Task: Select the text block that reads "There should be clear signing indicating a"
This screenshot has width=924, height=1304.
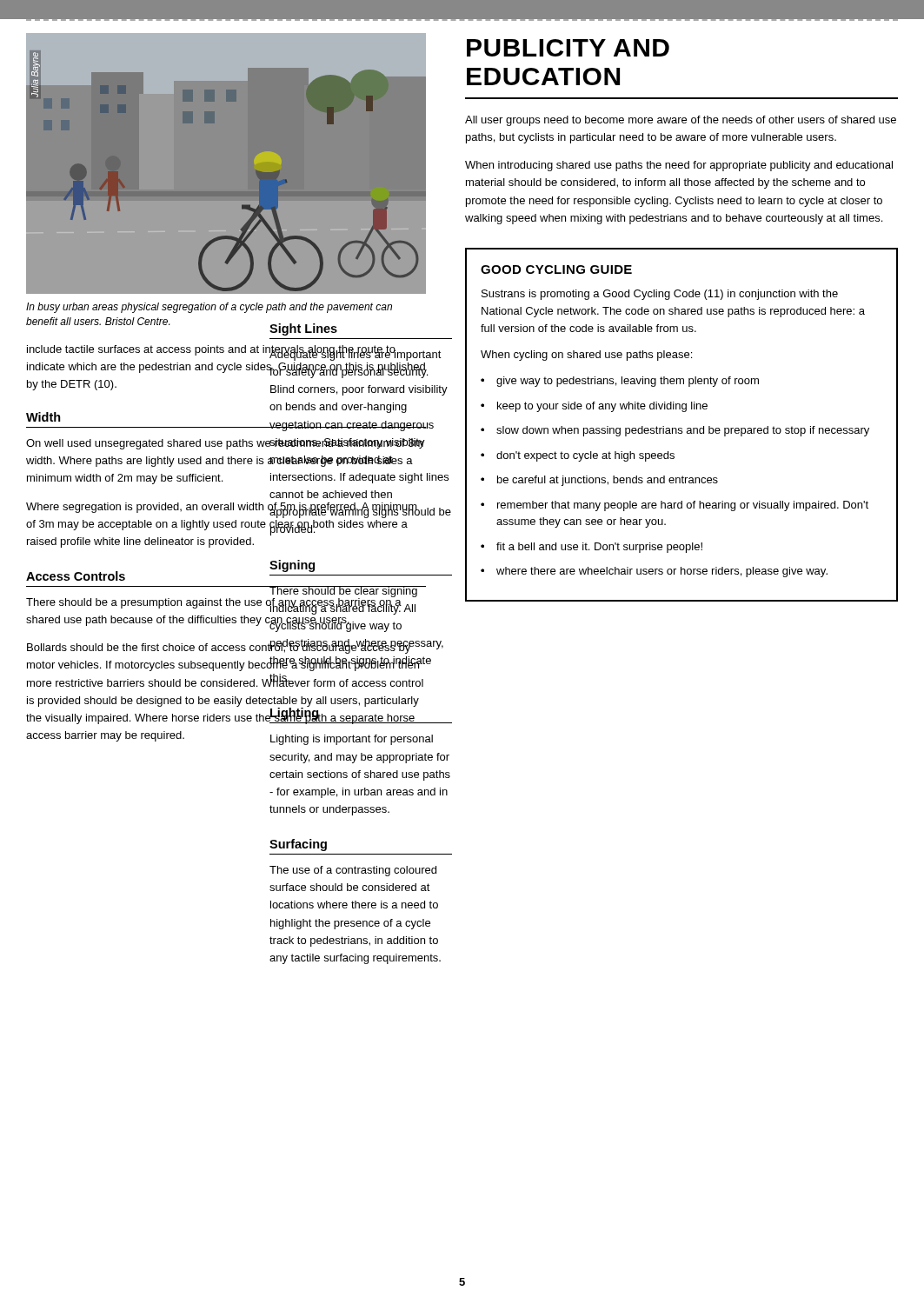Action: coord(357,634)
